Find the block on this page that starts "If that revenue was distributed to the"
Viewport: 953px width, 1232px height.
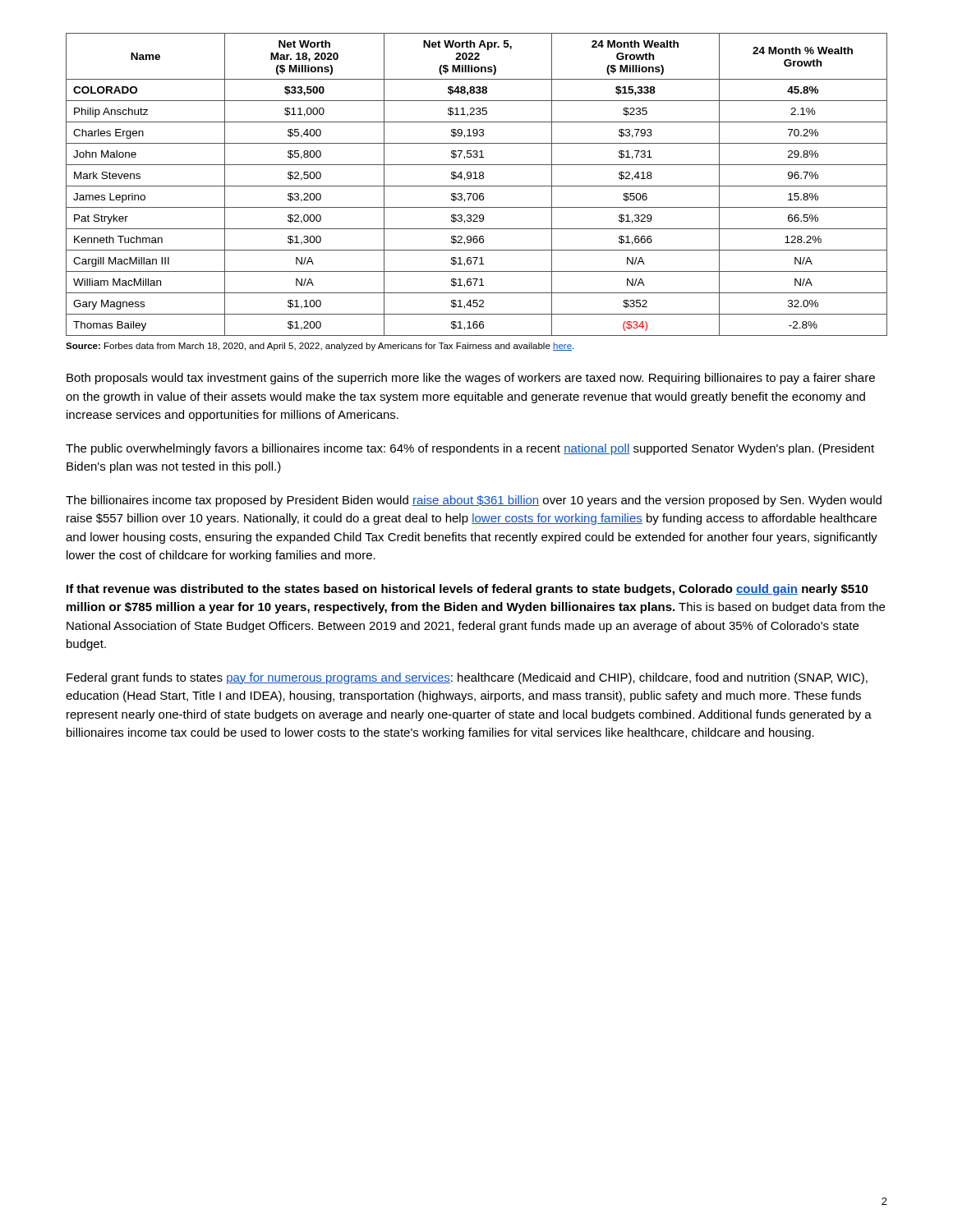click(476, 616)
